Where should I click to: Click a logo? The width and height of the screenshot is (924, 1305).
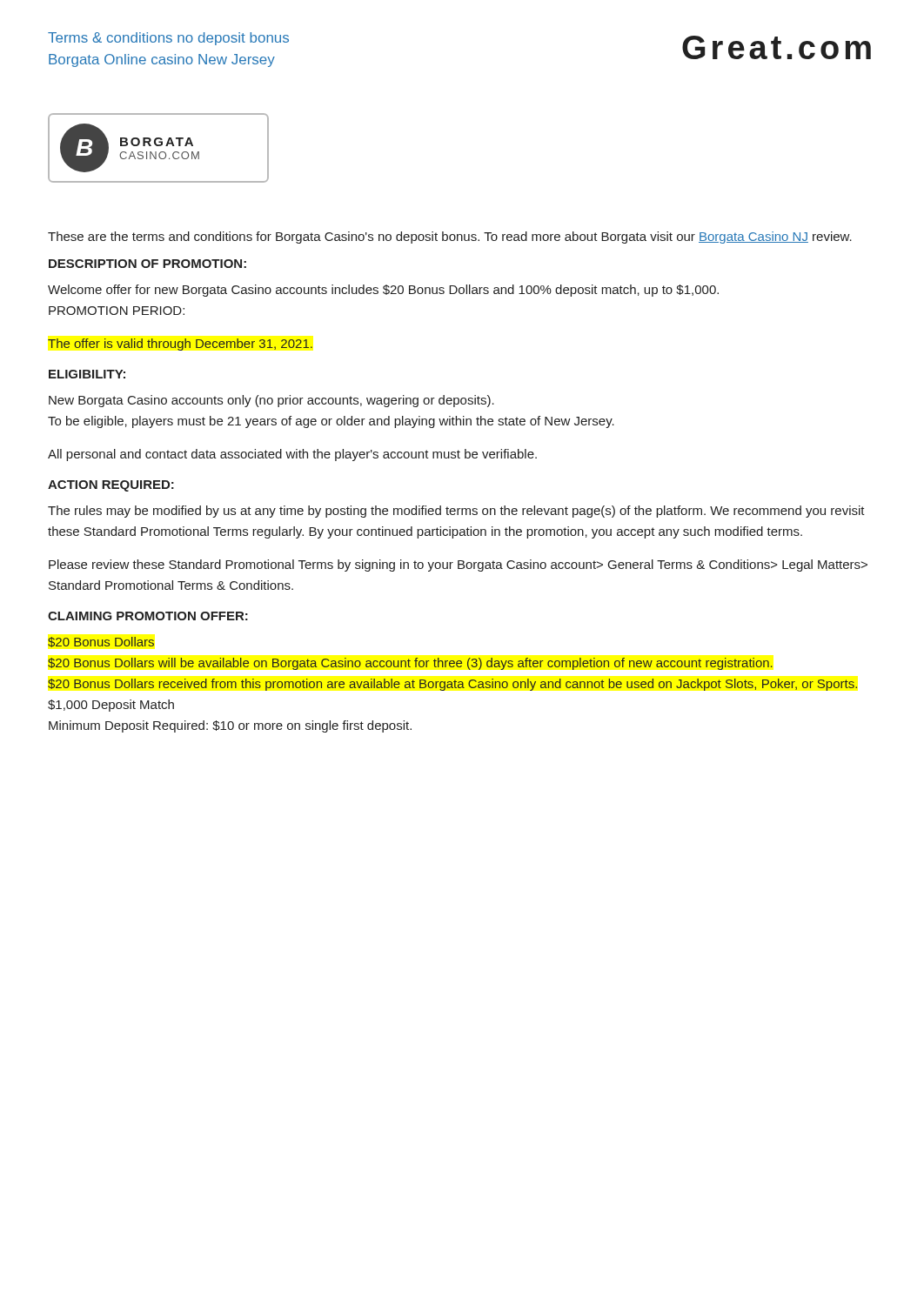[x=158, y=148]
